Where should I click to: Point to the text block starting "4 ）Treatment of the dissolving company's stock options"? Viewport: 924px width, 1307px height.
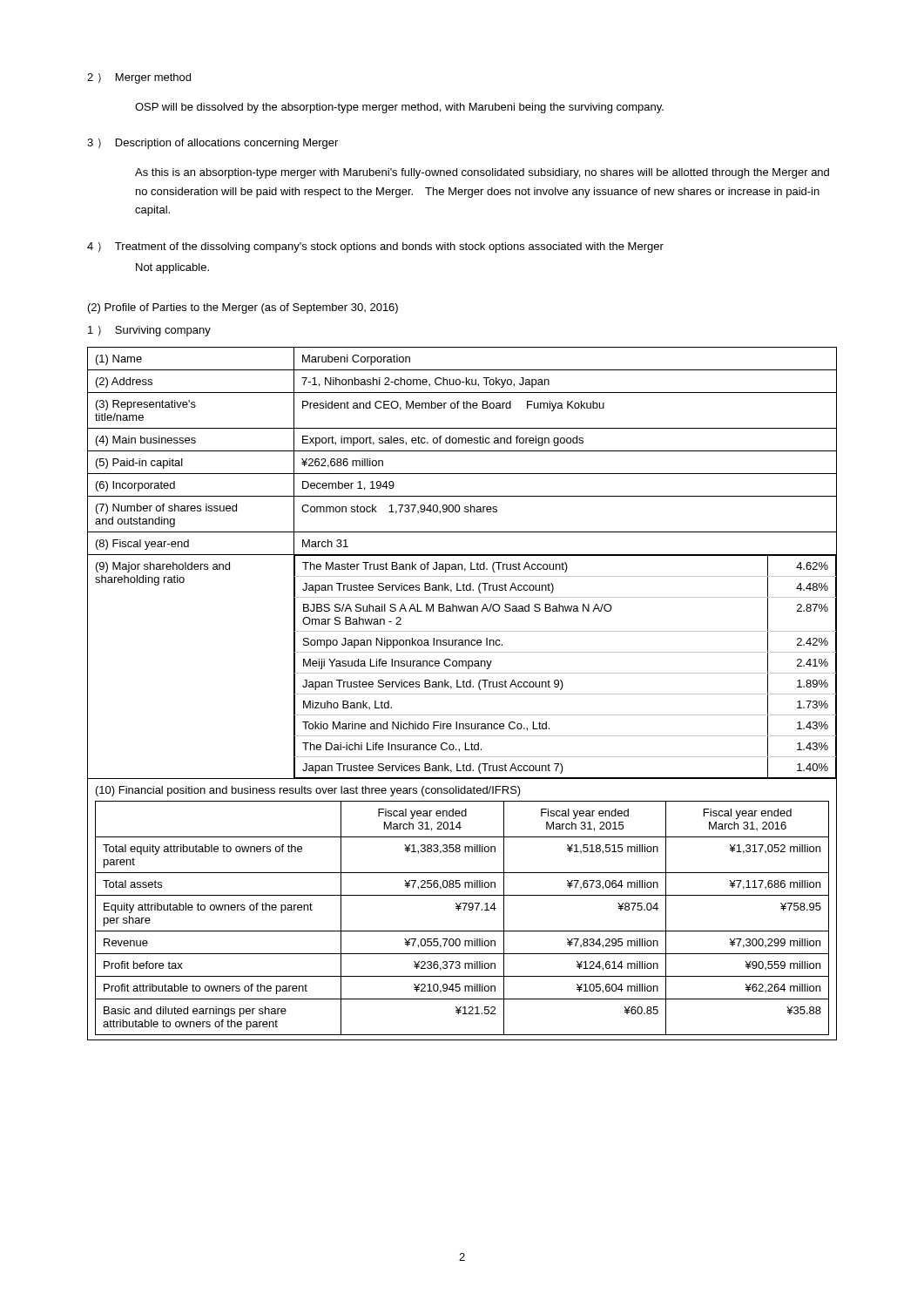click(x=375, y=246)
